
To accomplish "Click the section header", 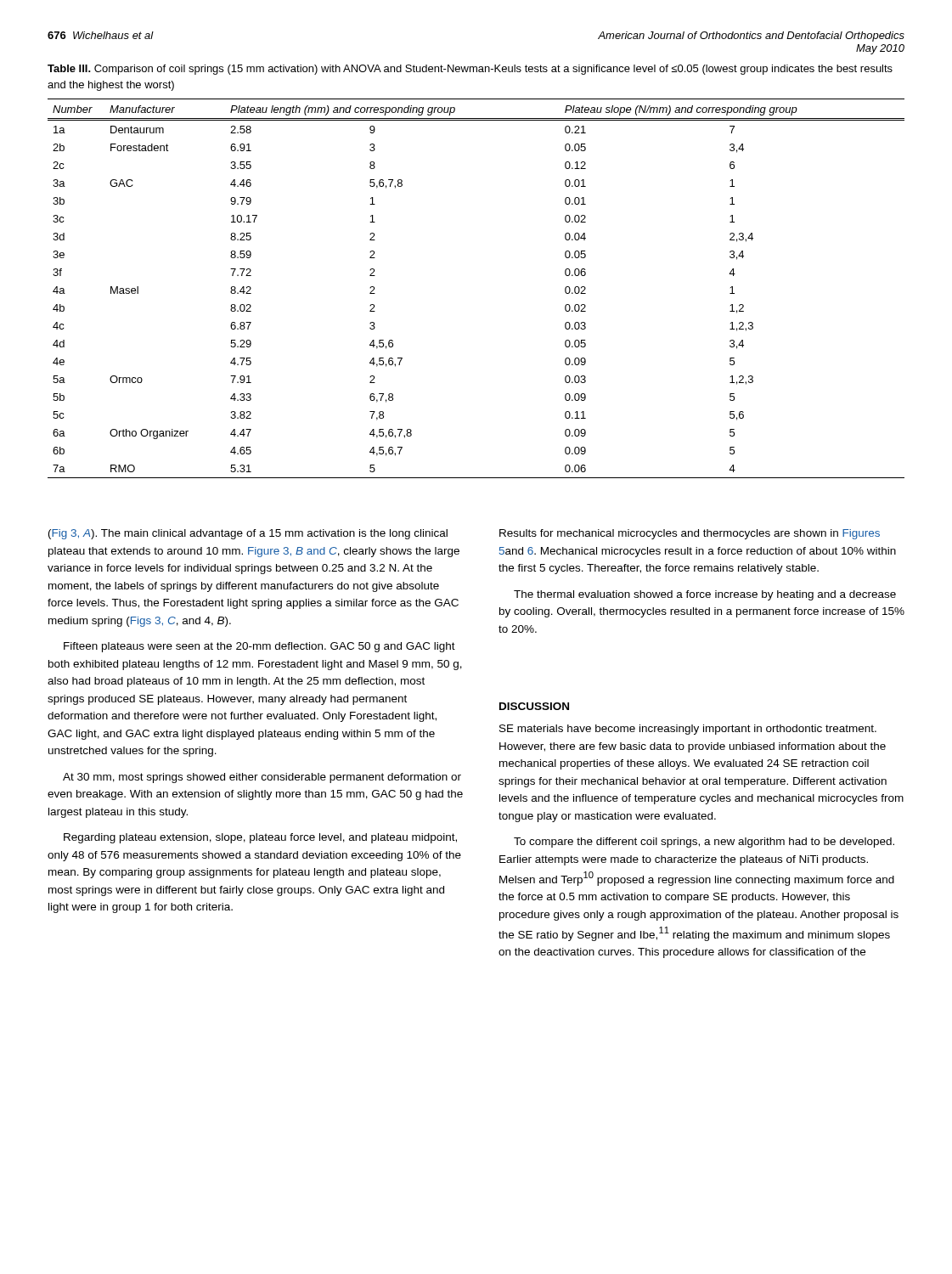I will (534, 706).
